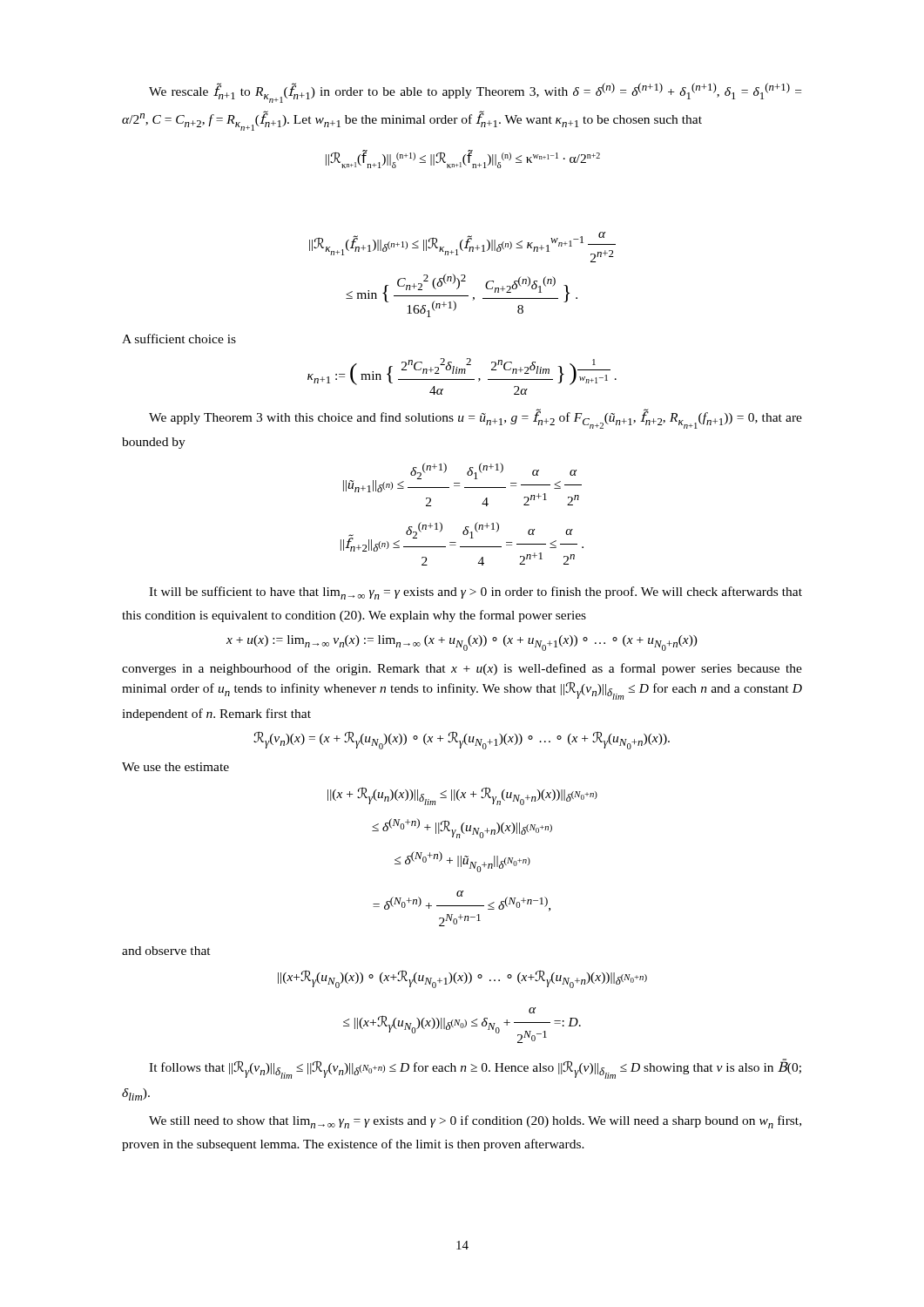Screen dimensions: 1307x924
Task: Point to "and observe that"
Action: click(x=166, y=950)
